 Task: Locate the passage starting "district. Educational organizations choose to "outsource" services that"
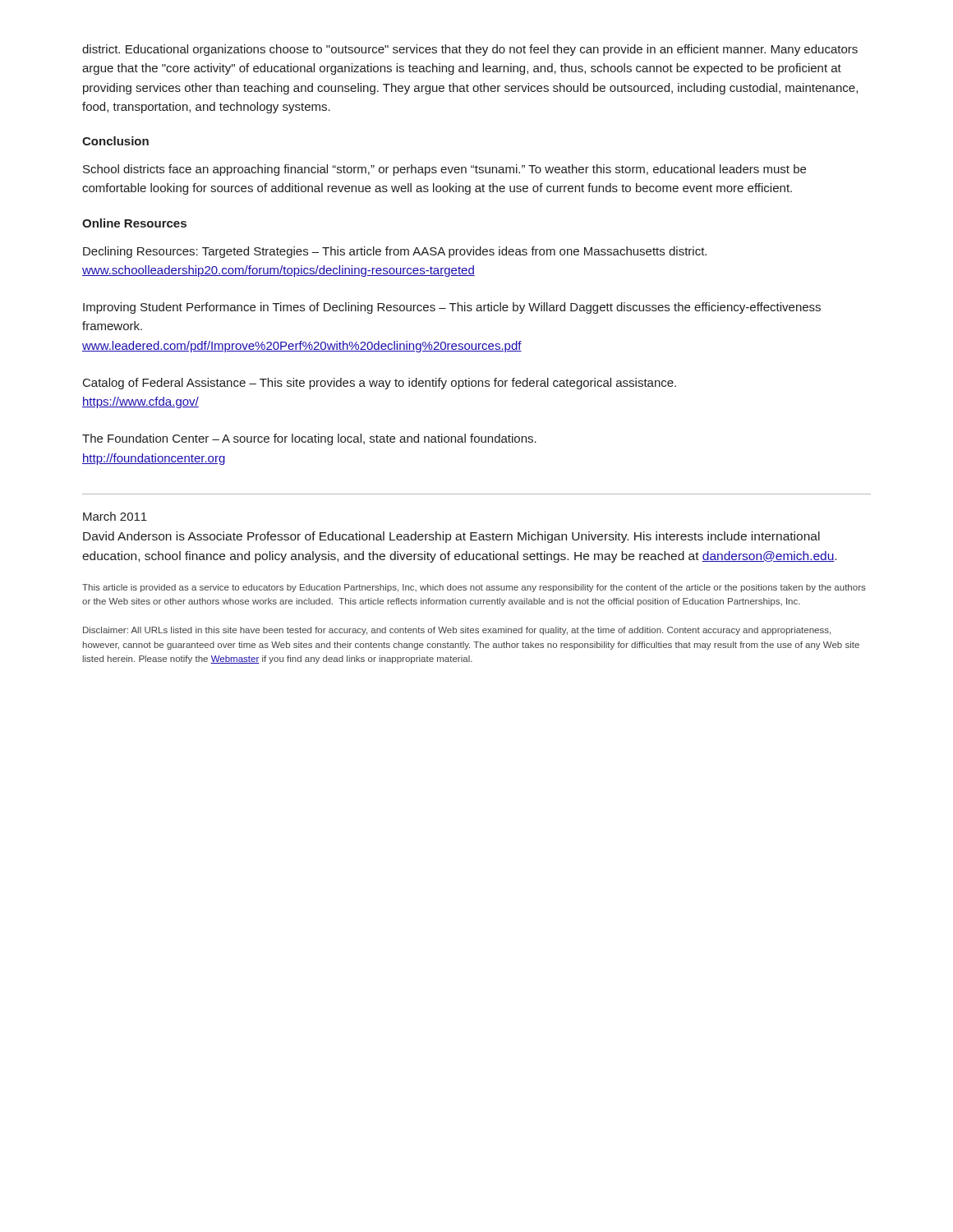tap(470, 77)
